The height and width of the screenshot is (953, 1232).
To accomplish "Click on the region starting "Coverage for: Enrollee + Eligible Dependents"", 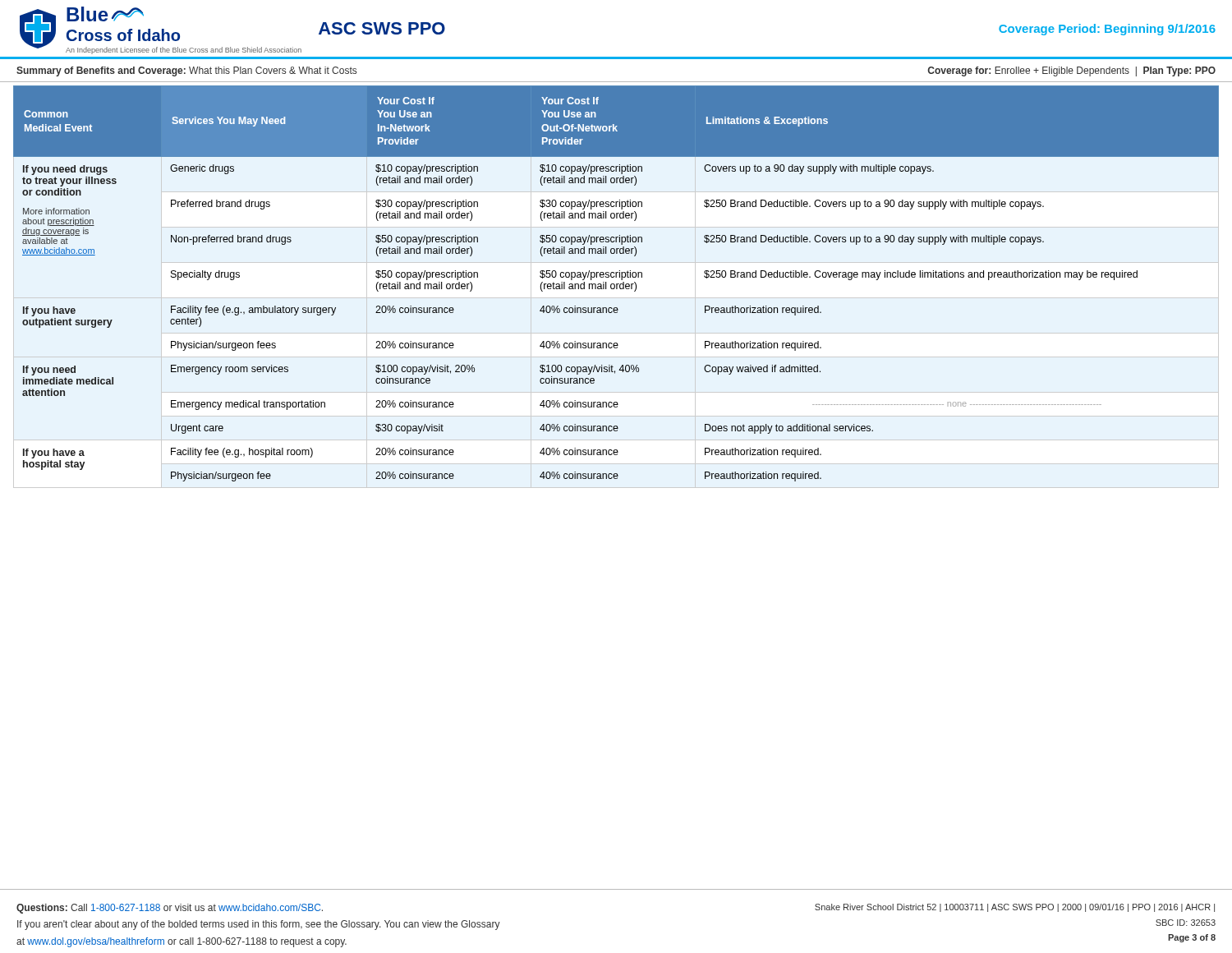I will 1072,70.
